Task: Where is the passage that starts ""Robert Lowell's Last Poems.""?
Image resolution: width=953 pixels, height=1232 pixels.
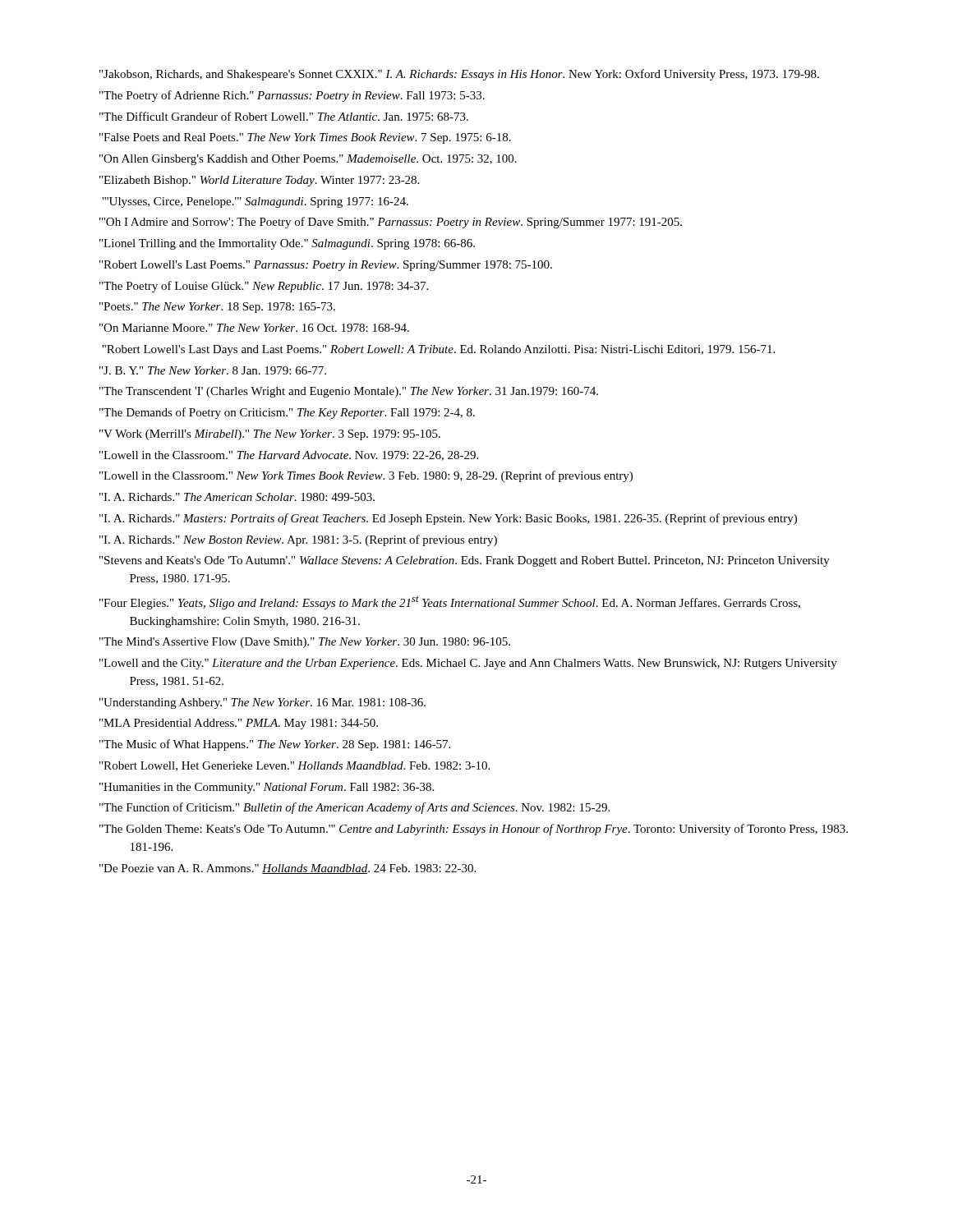Action: tap(326, 264)
